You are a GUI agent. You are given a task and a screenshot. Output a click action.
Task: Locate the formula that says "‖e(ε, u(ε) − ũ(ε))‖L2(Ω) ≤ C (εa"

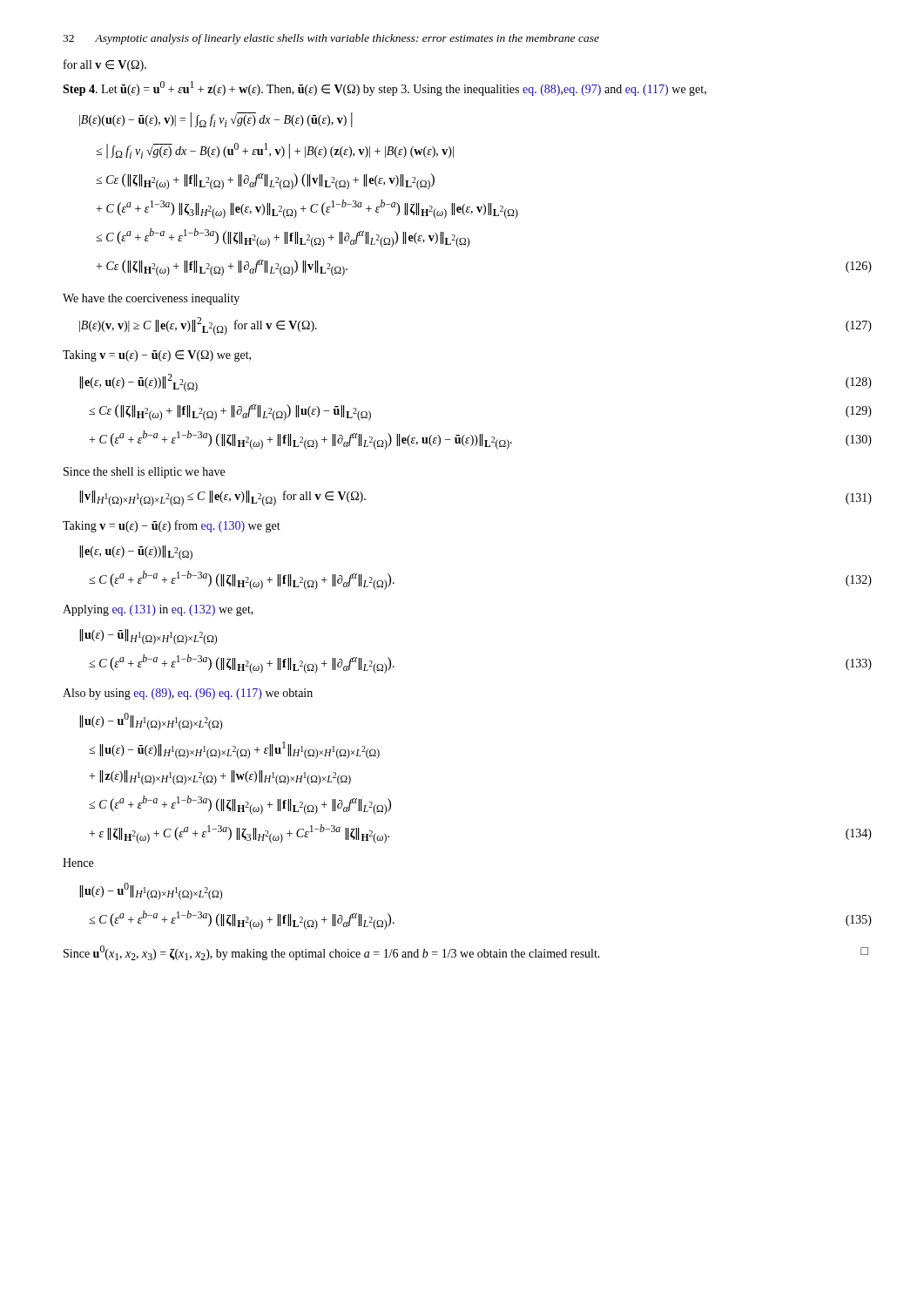(136, 553)
